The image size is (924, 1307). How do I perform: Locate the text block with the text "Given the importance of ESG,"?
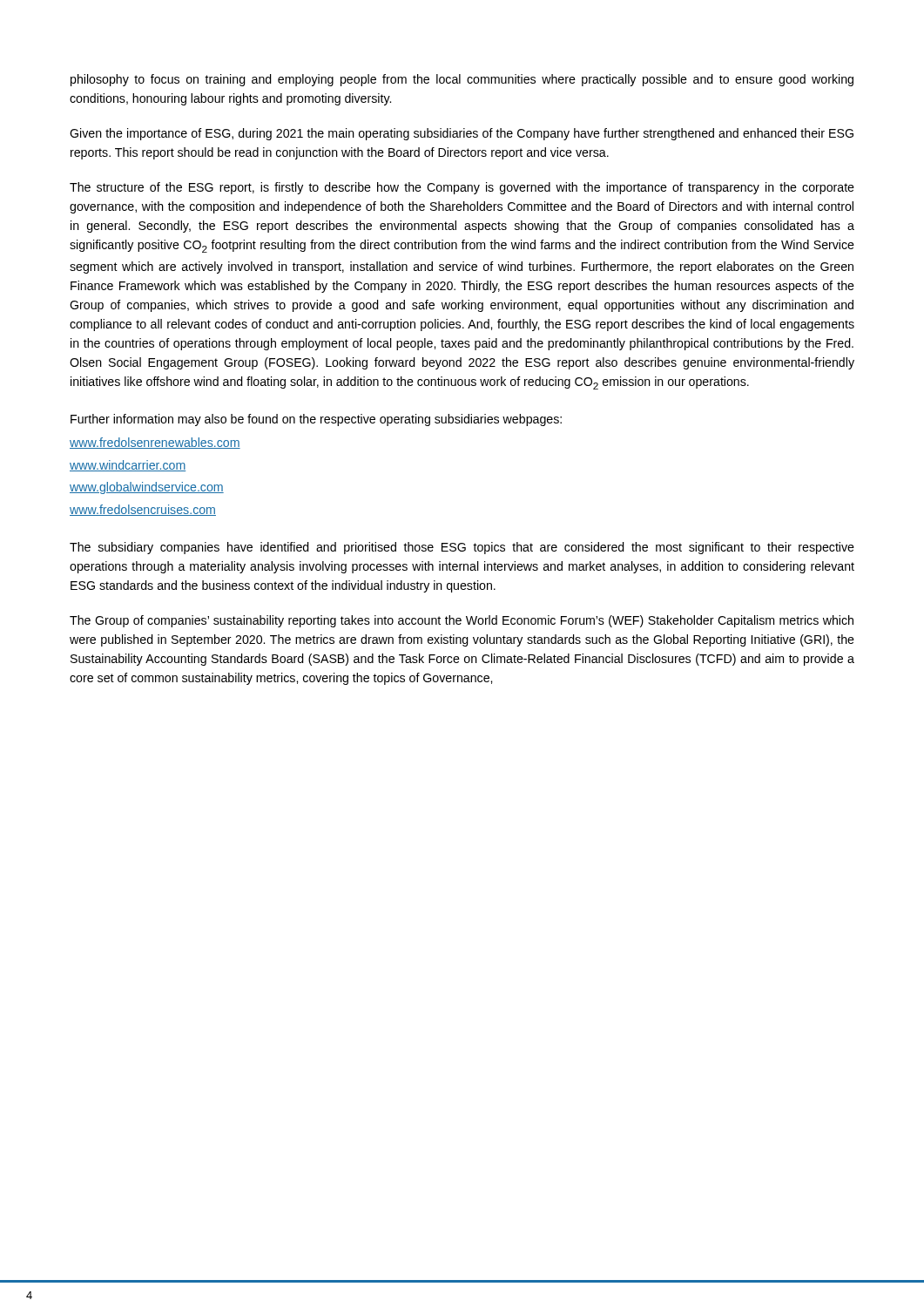(462, 143)
